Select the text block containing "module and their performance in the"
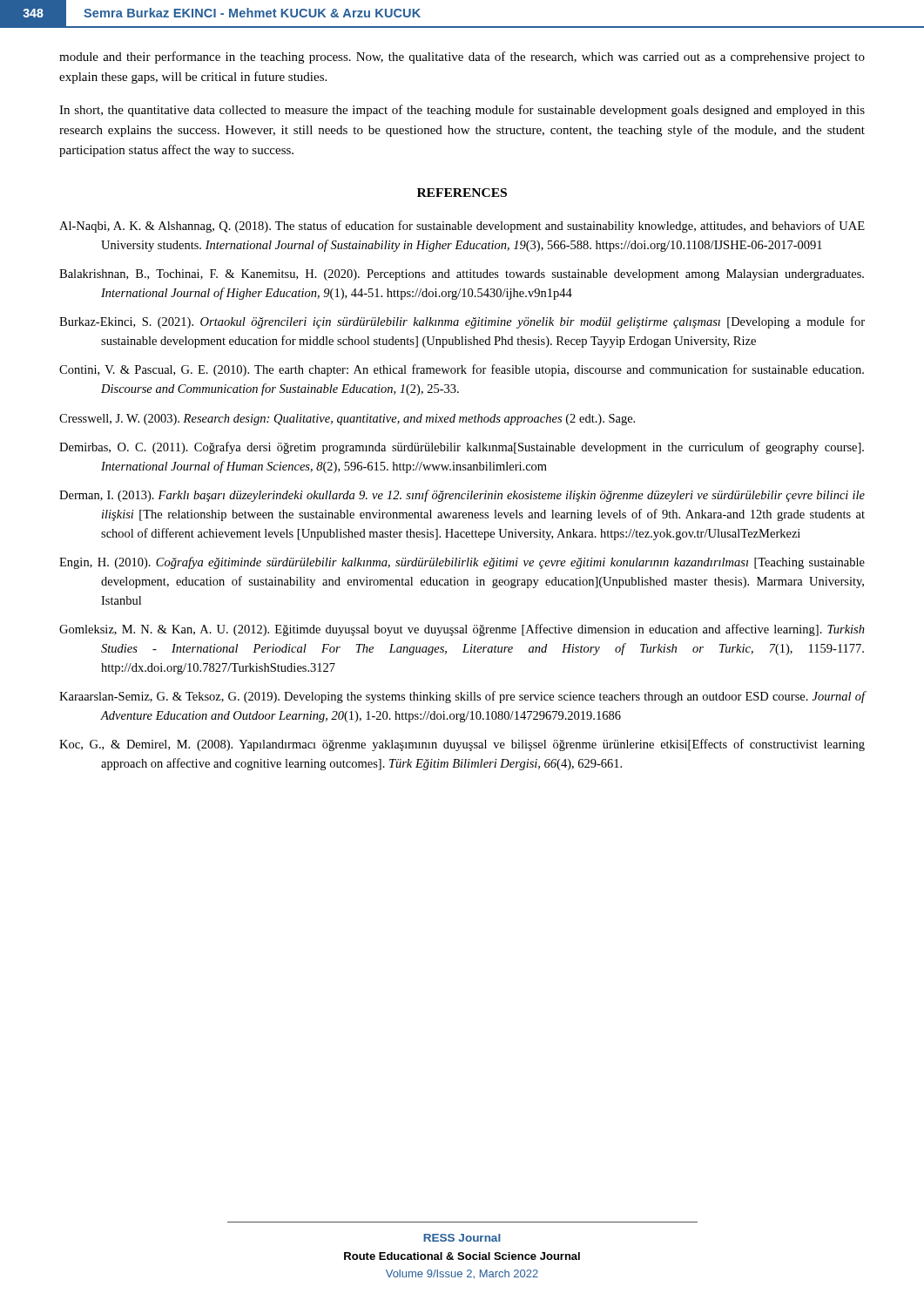 462,67
